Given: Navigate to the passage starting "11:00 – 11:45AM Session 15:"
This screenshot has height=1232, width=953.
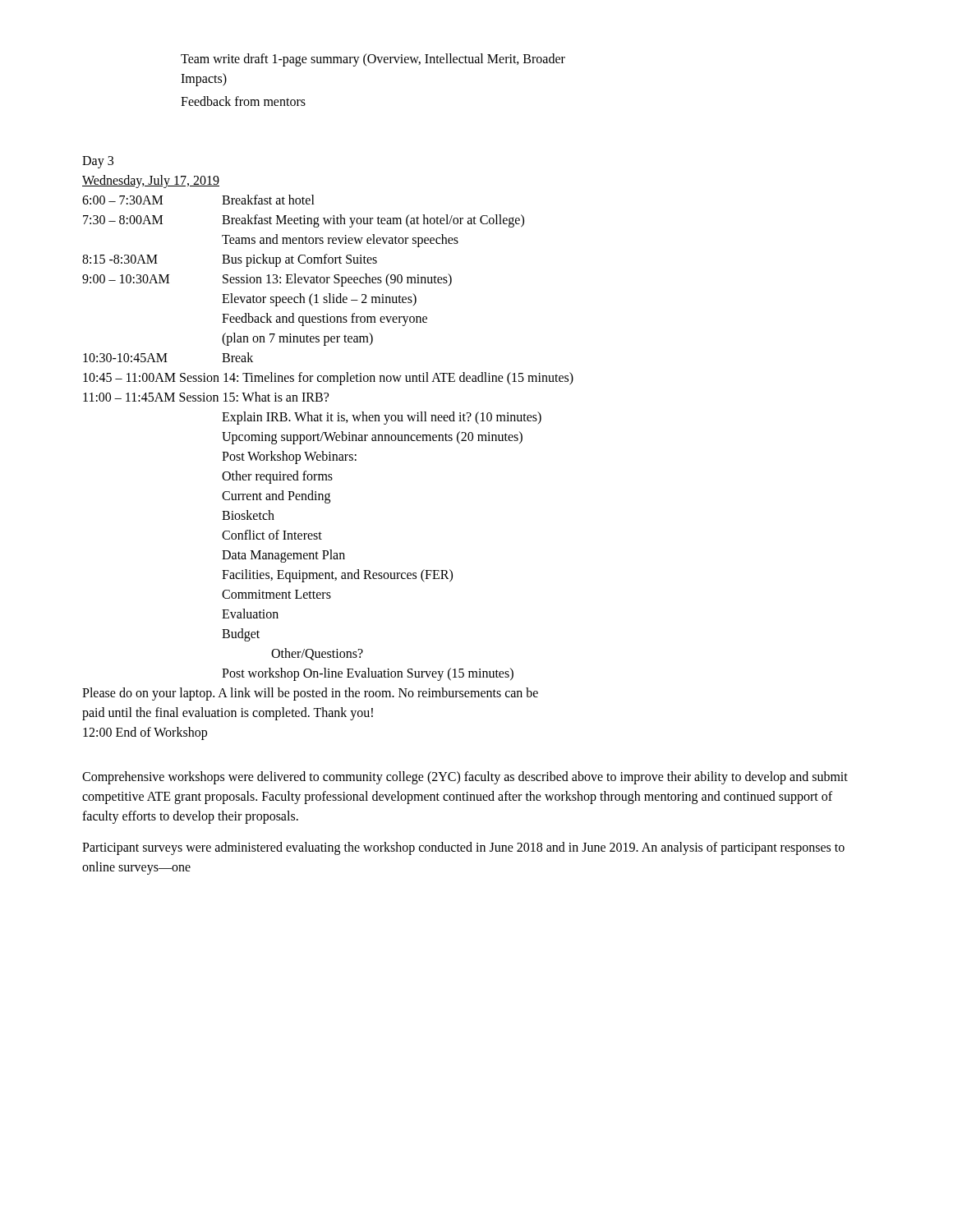Looking at the screenshot, I should tap(206, 397).
